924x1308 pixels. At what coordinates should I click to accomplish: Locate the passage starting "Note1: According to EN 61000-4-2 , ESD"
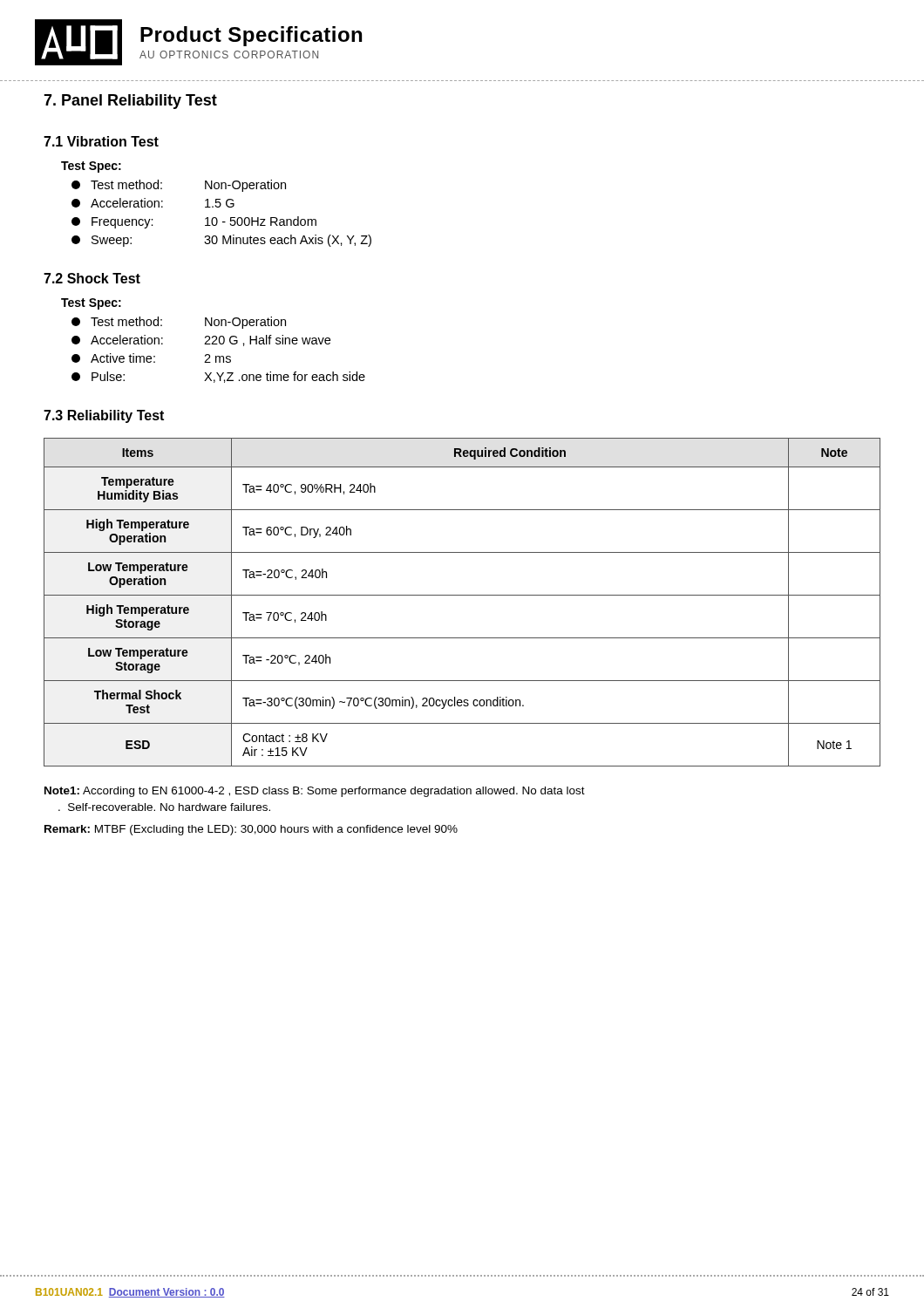click(x=462, y=799)
